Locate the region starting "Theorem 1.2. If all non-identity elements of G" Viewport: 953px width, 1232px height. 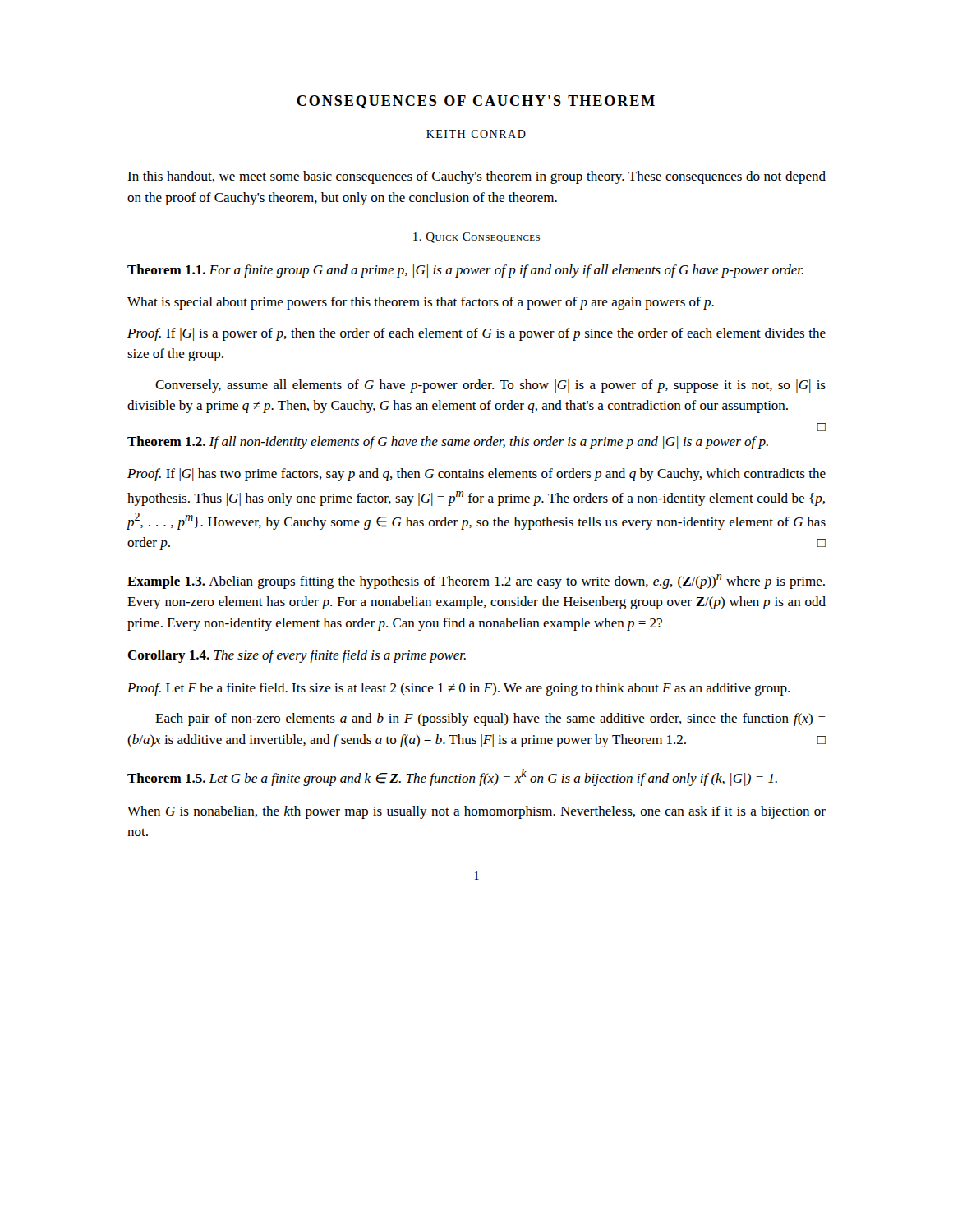tap(476, 441)
